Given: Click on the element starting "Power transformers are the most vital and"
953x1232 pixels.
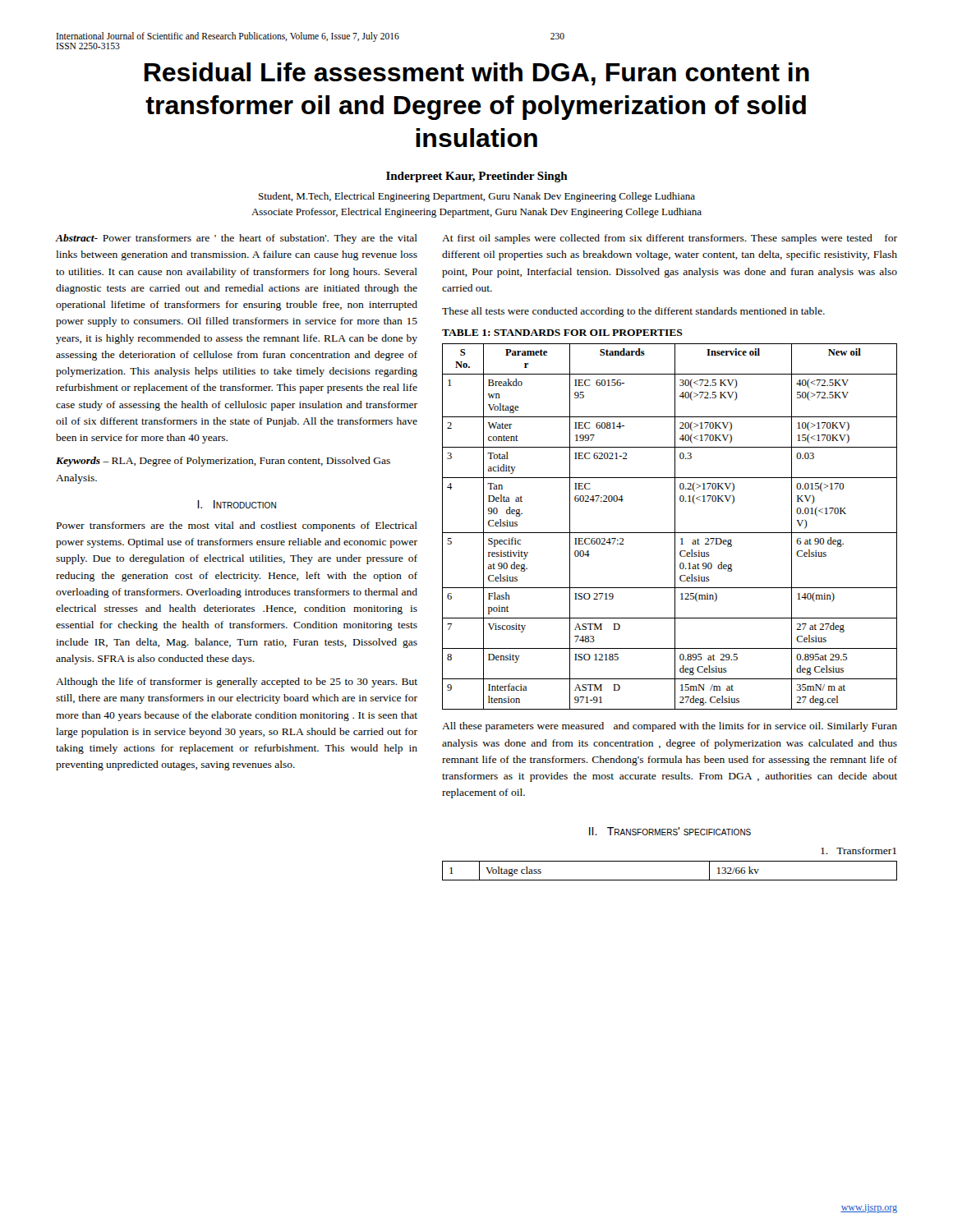Looking at the screenshot, I should [237, 645].
